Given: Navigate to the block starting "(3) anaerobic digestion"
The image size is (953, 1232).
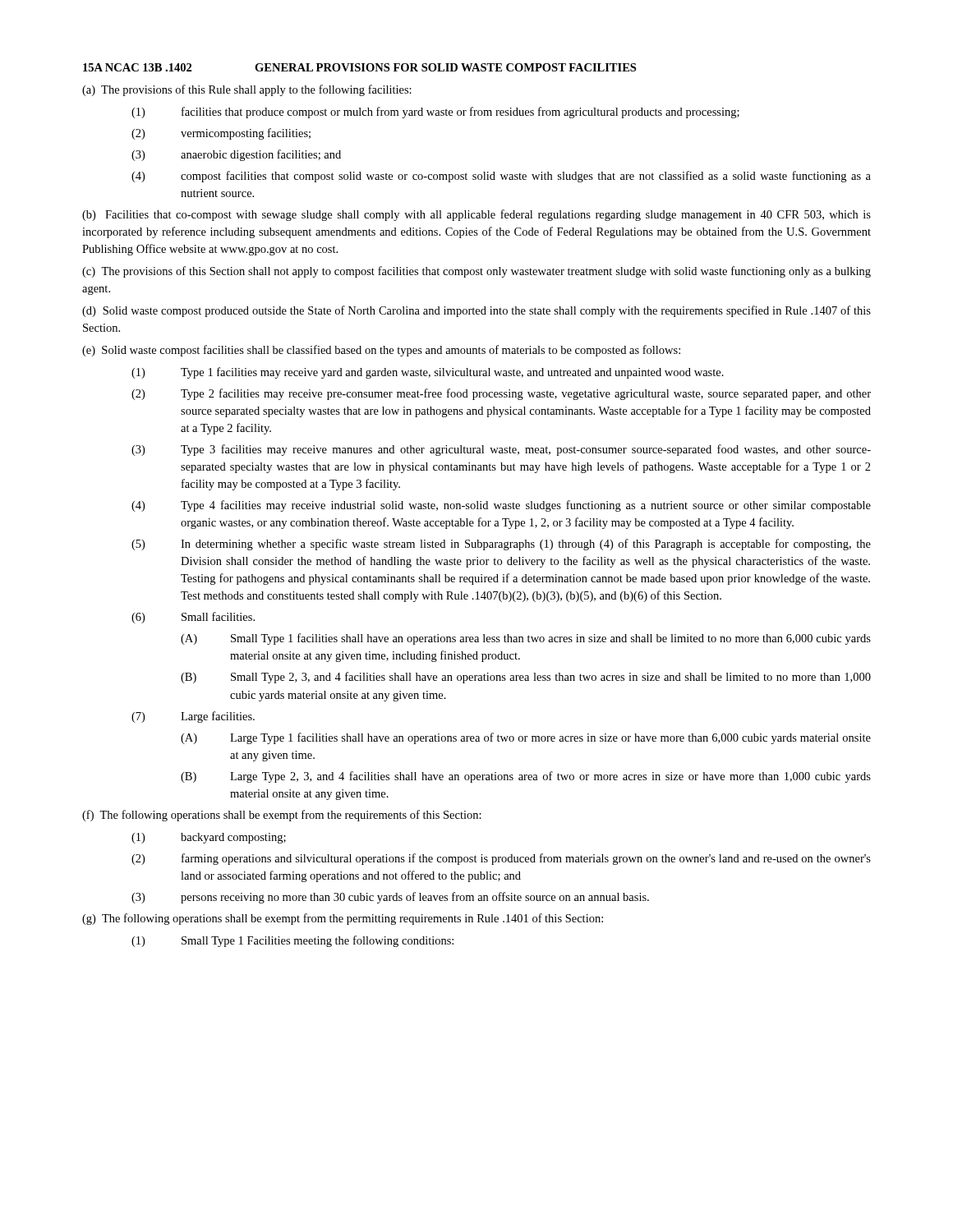Looking at the screenshot, I should [x=236, y=155].
